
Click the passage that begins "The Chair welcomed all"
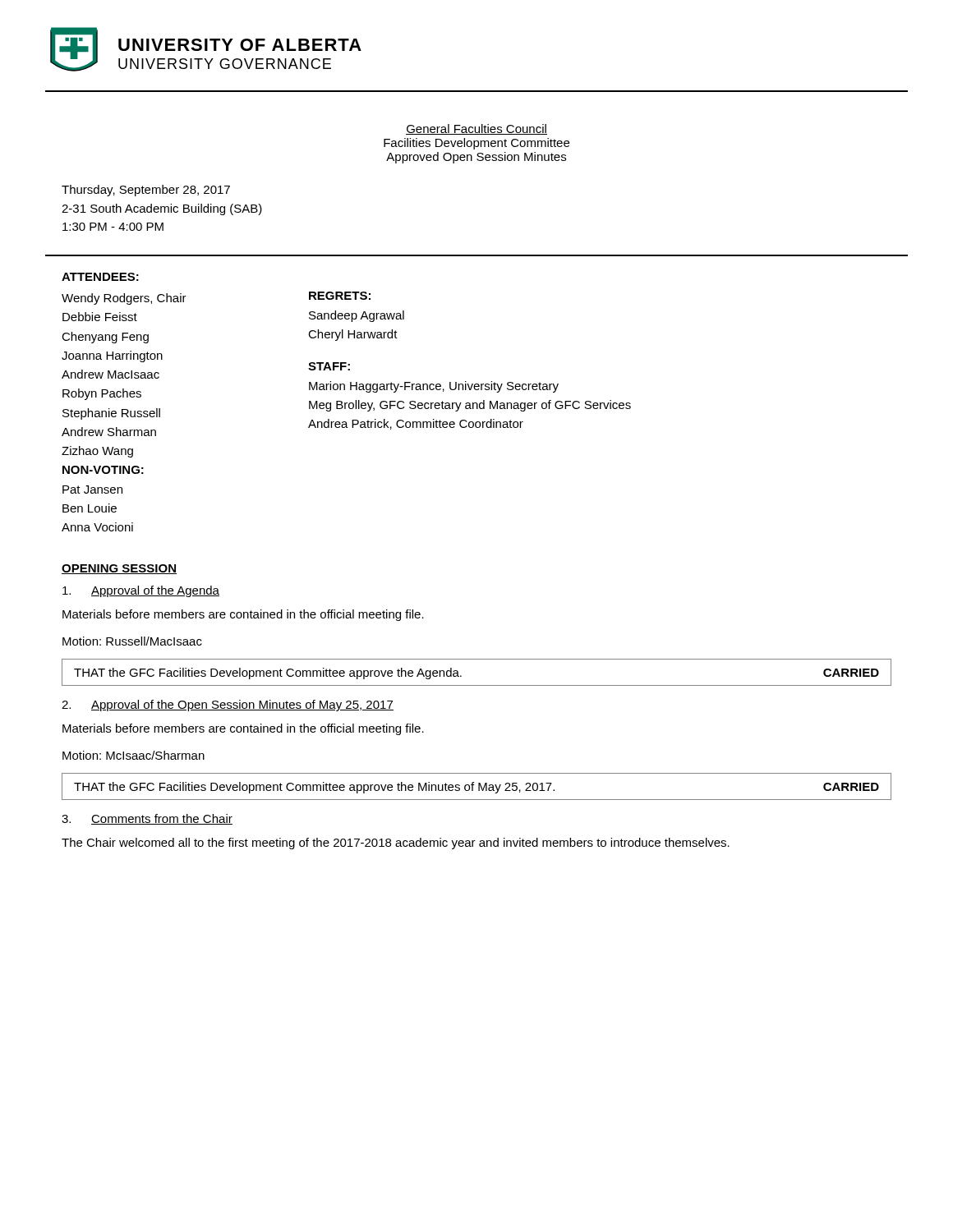click(x=396, y=843)
